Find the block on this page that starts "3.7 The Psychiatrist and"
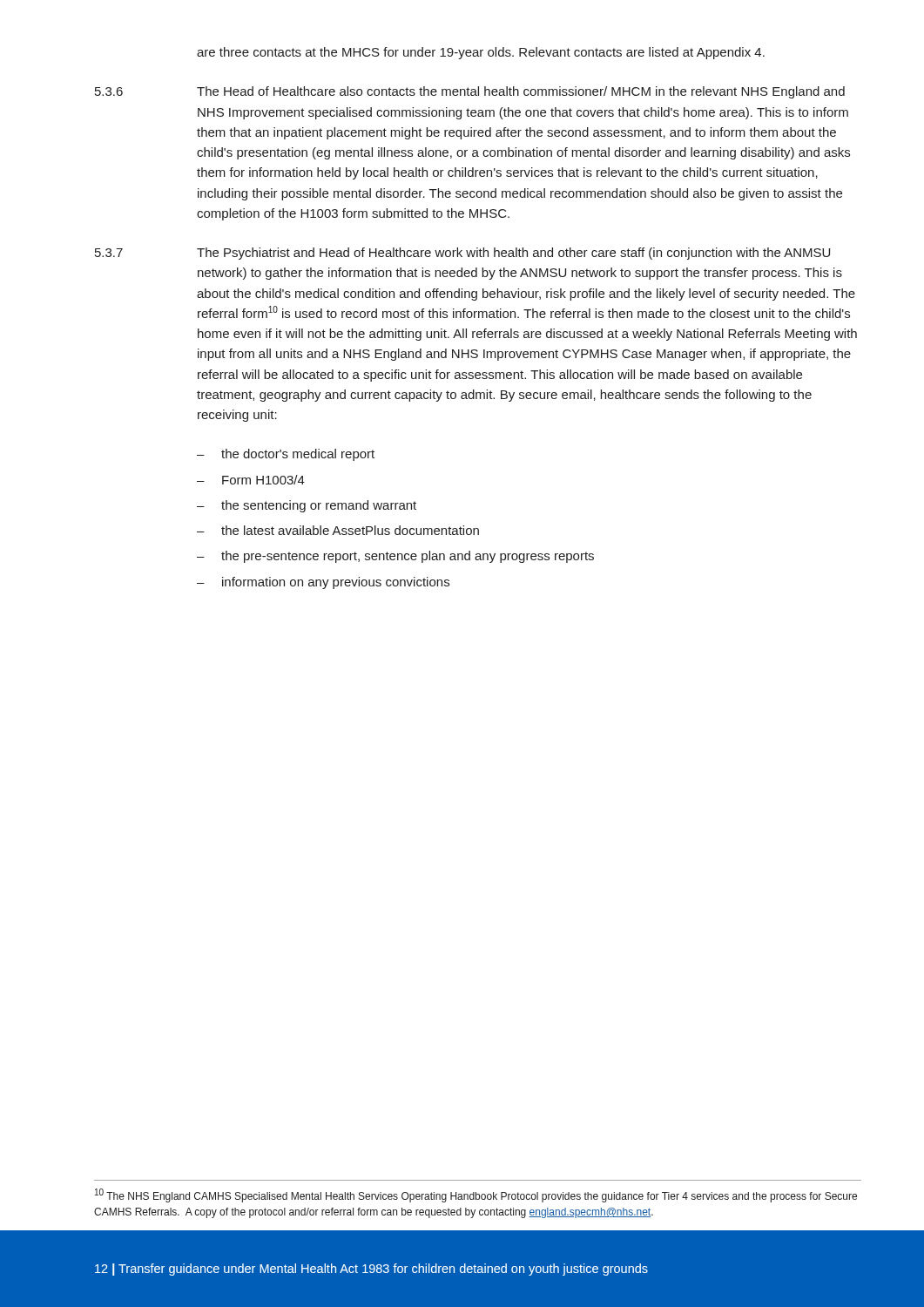Image resolution: width=924 pixels, height=1307 pixels. (x=478, y=333)
